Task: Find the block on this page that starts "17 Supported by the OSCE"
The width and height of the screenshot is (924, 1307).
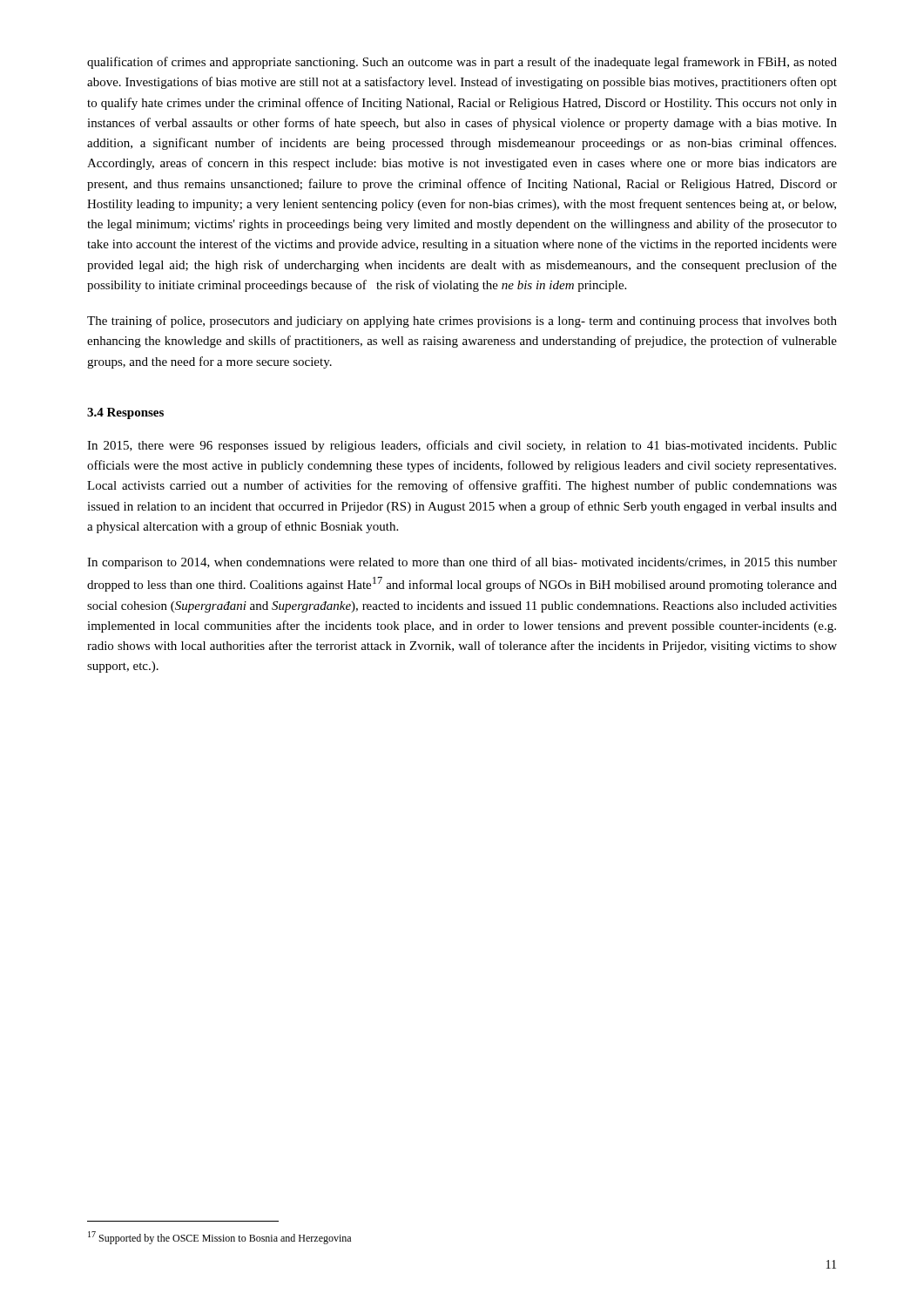Action: click(219, 1237)
